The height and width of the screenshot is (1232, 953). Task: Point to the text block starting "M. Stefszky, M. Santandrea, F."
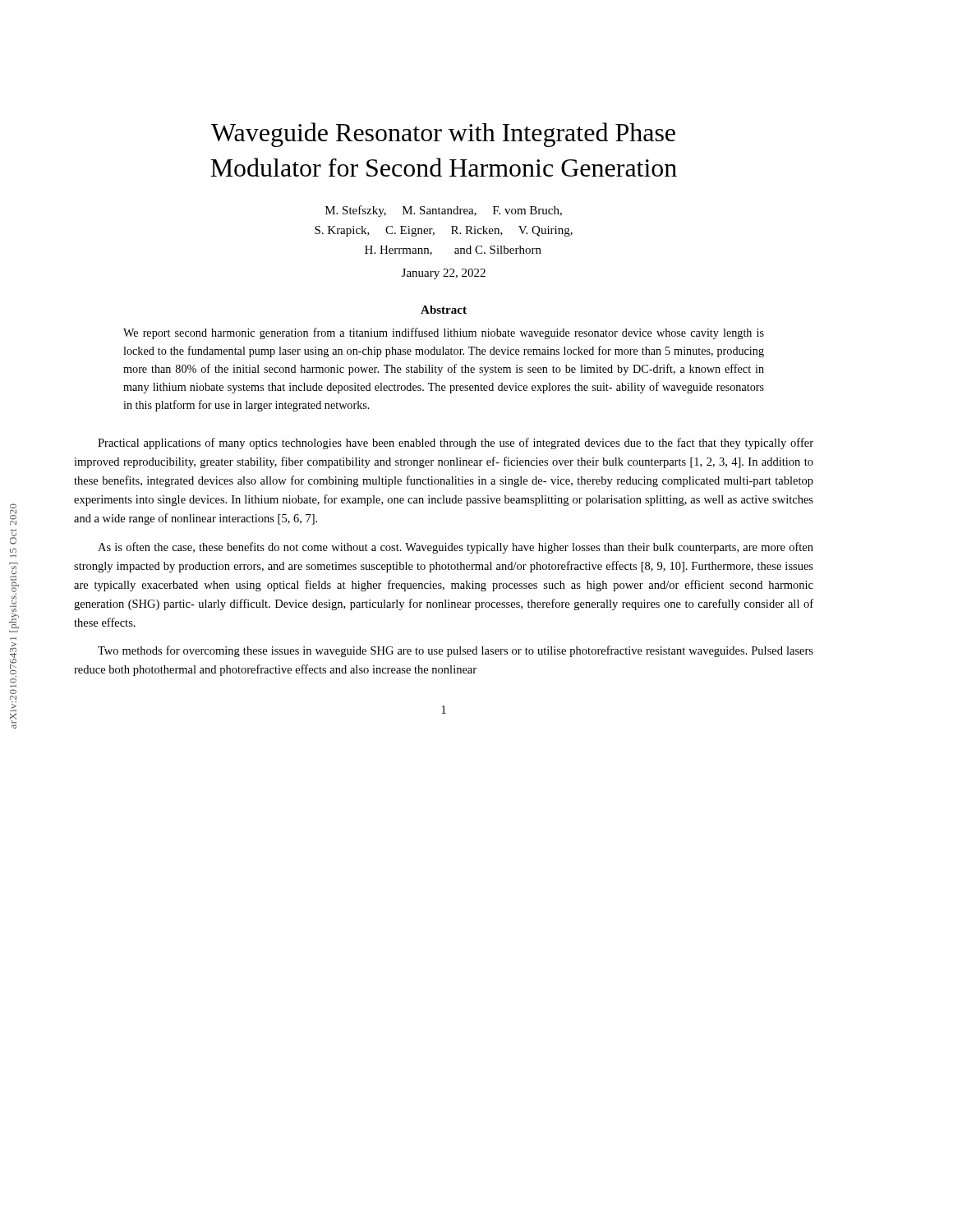[x=444, y=230]
